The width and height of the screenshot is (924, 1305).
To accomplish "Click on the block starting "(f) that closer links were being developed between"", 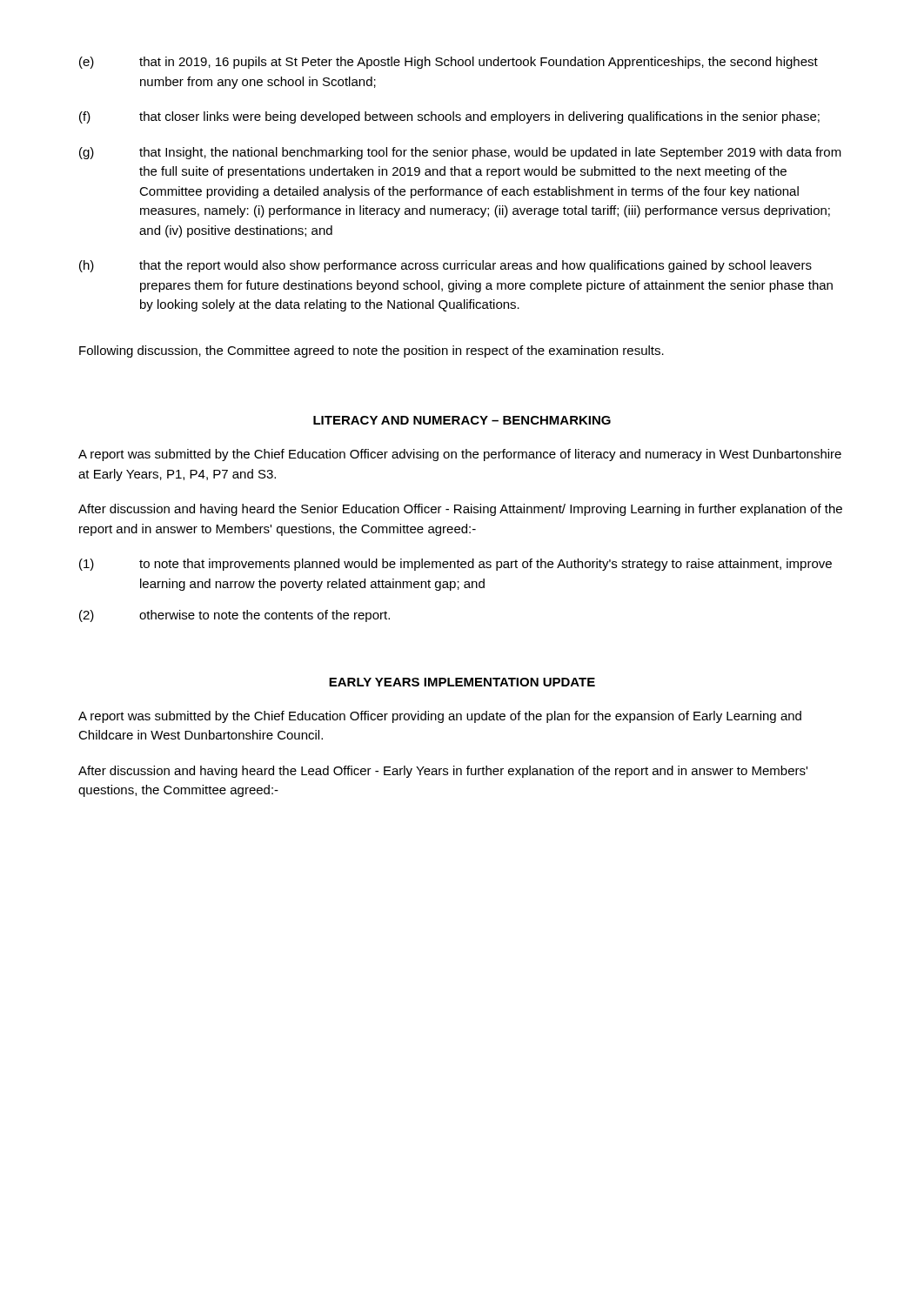I will (x=462, y=117).
